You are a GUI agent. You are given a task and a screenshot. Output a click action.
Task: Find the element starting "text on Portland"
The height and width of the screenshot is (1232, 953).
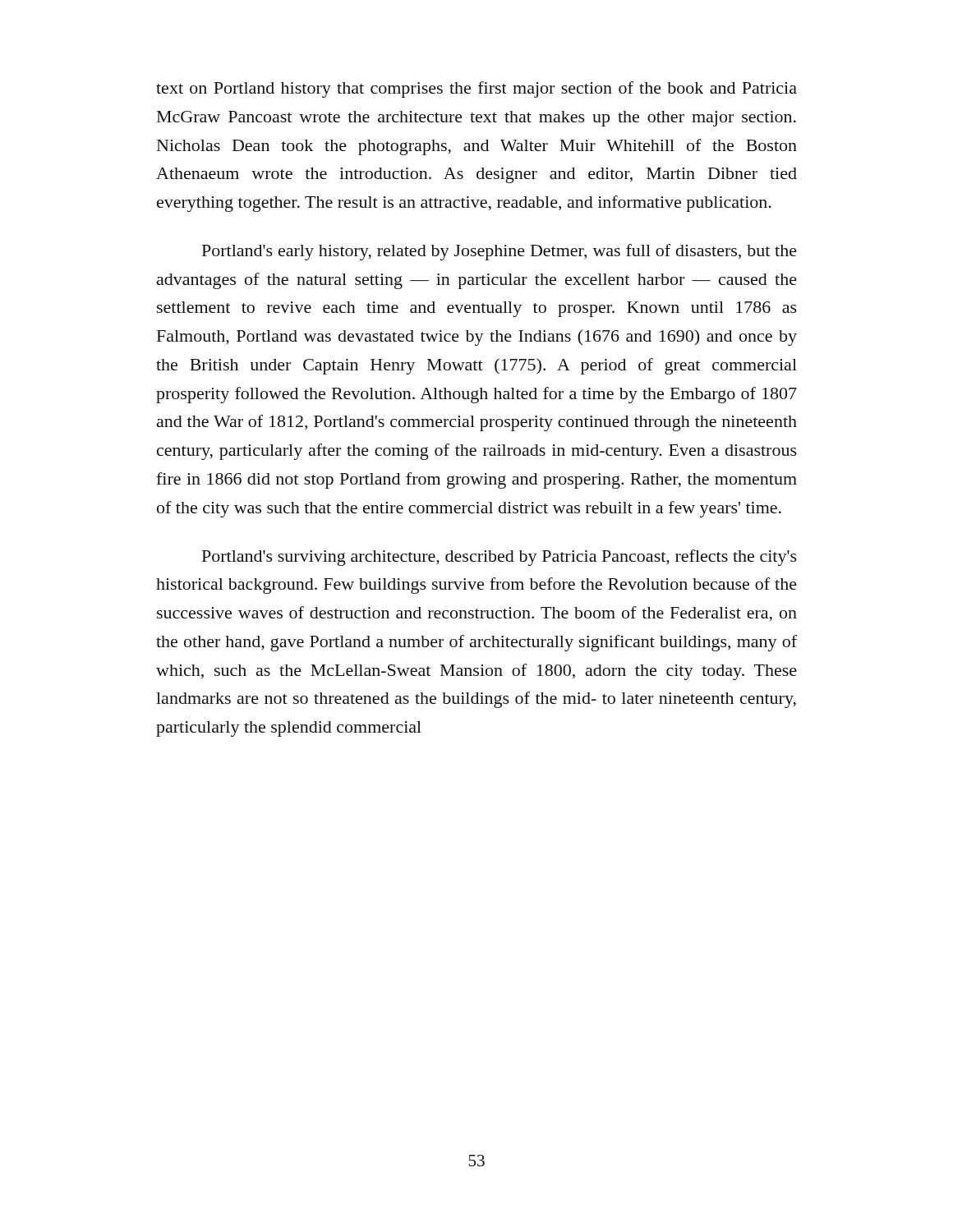tap(476, 145)
